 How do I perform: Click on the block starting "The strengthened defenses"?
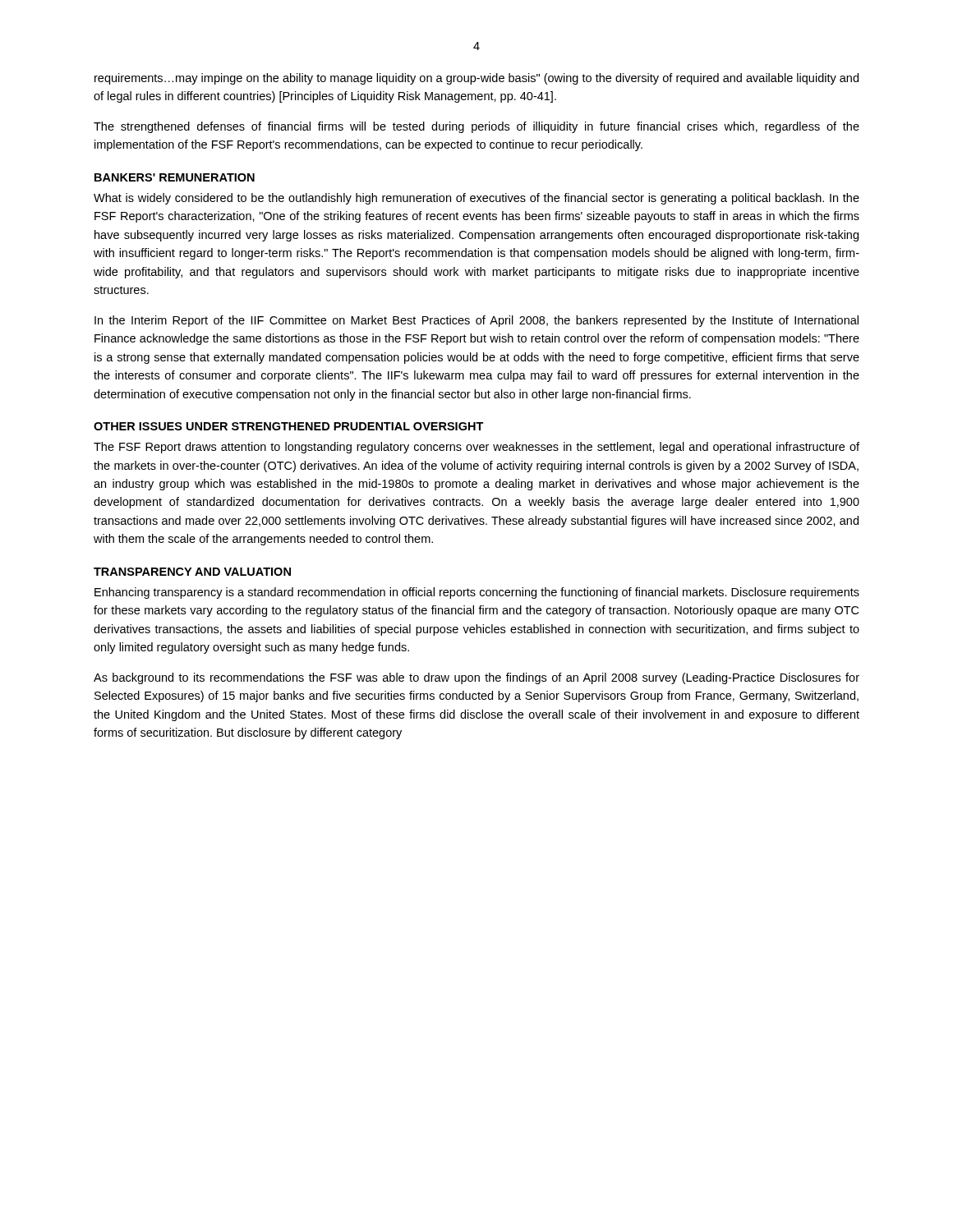coord(476,136)
